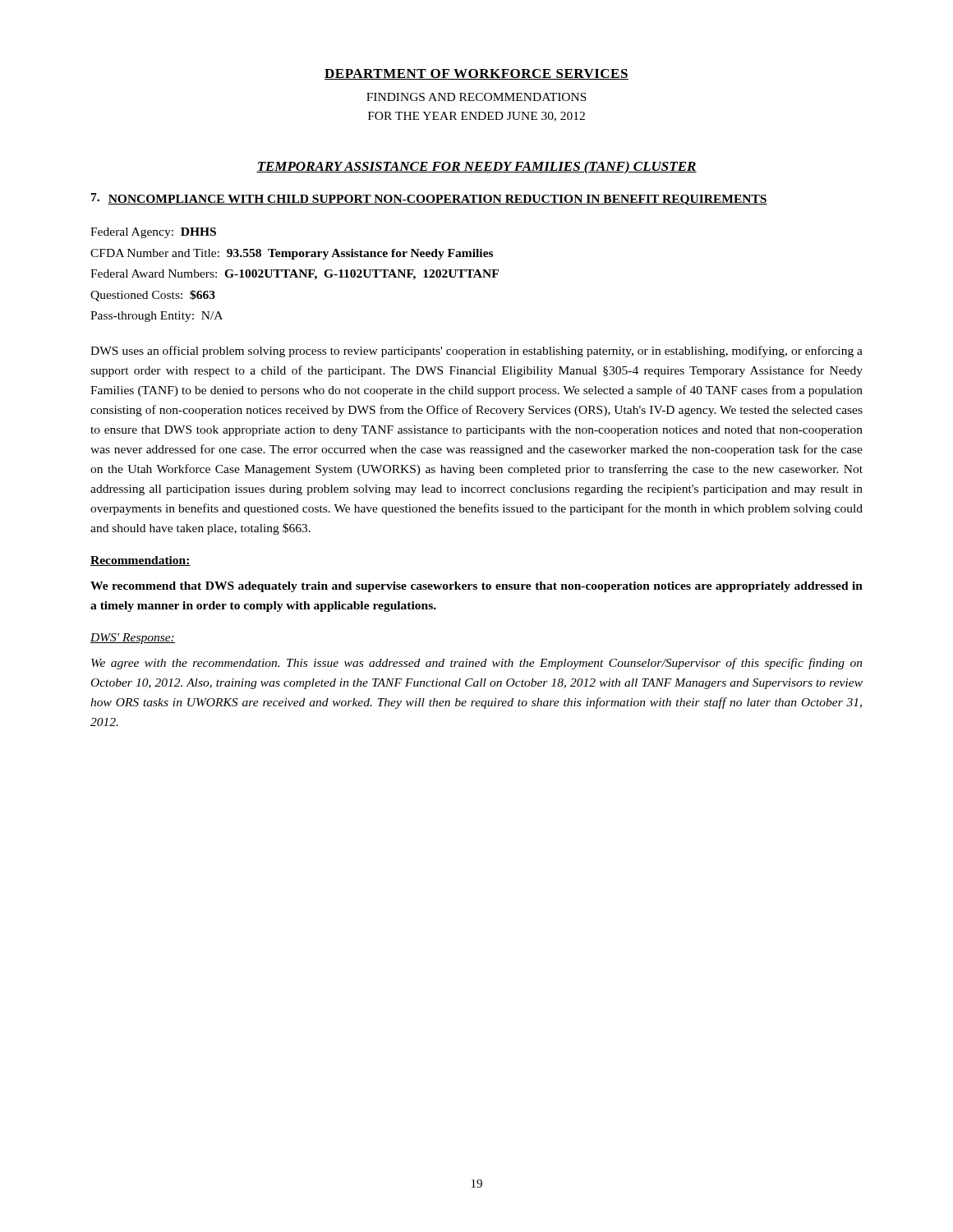953x1232 pixels.
Task: Point to the section header beginning "7. NONCOMPLIANCE WITH CHILD"
Action: click(x=429, y=199)
